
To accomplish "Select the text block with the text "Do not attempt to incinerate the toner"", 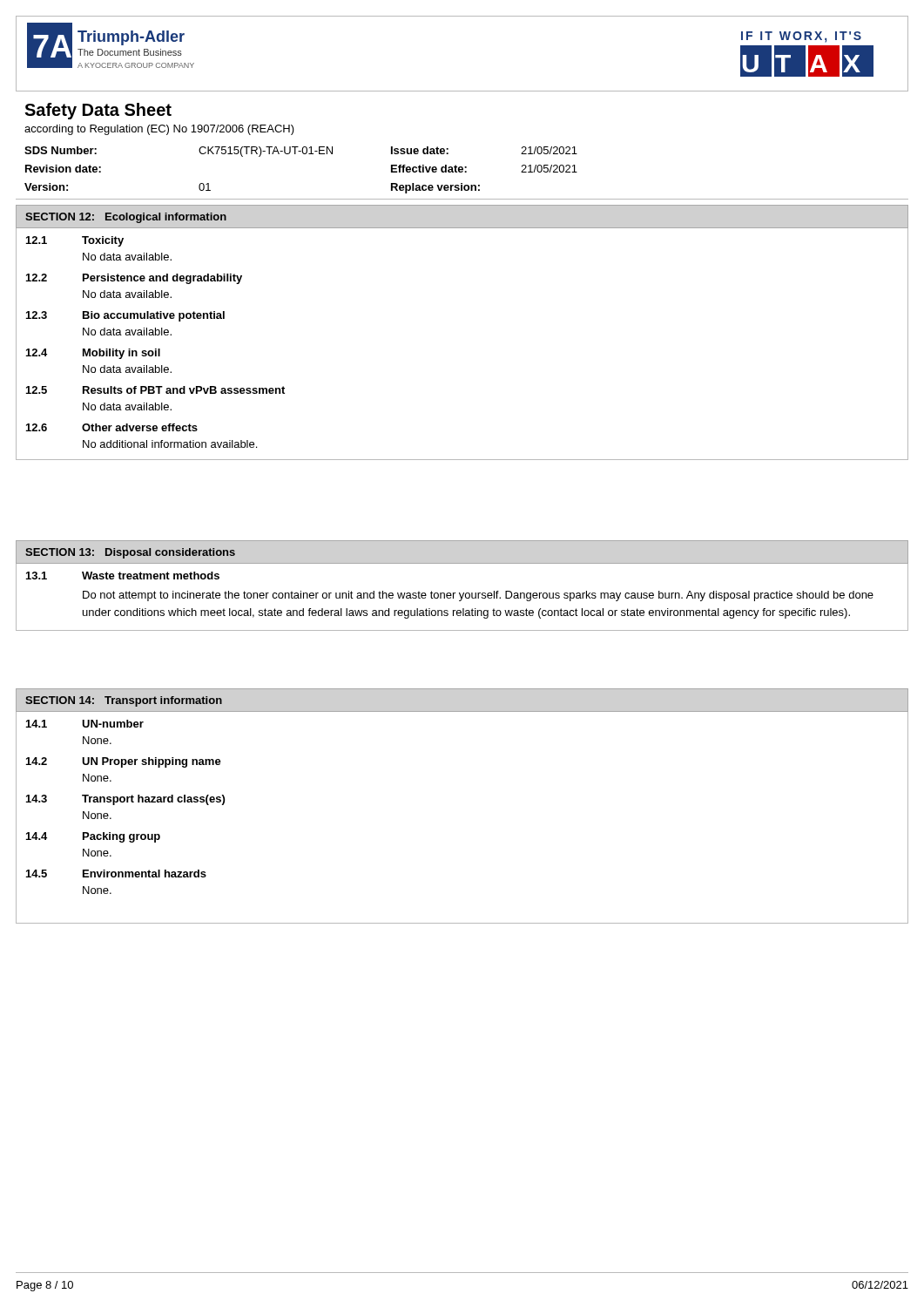I will 478,603.
